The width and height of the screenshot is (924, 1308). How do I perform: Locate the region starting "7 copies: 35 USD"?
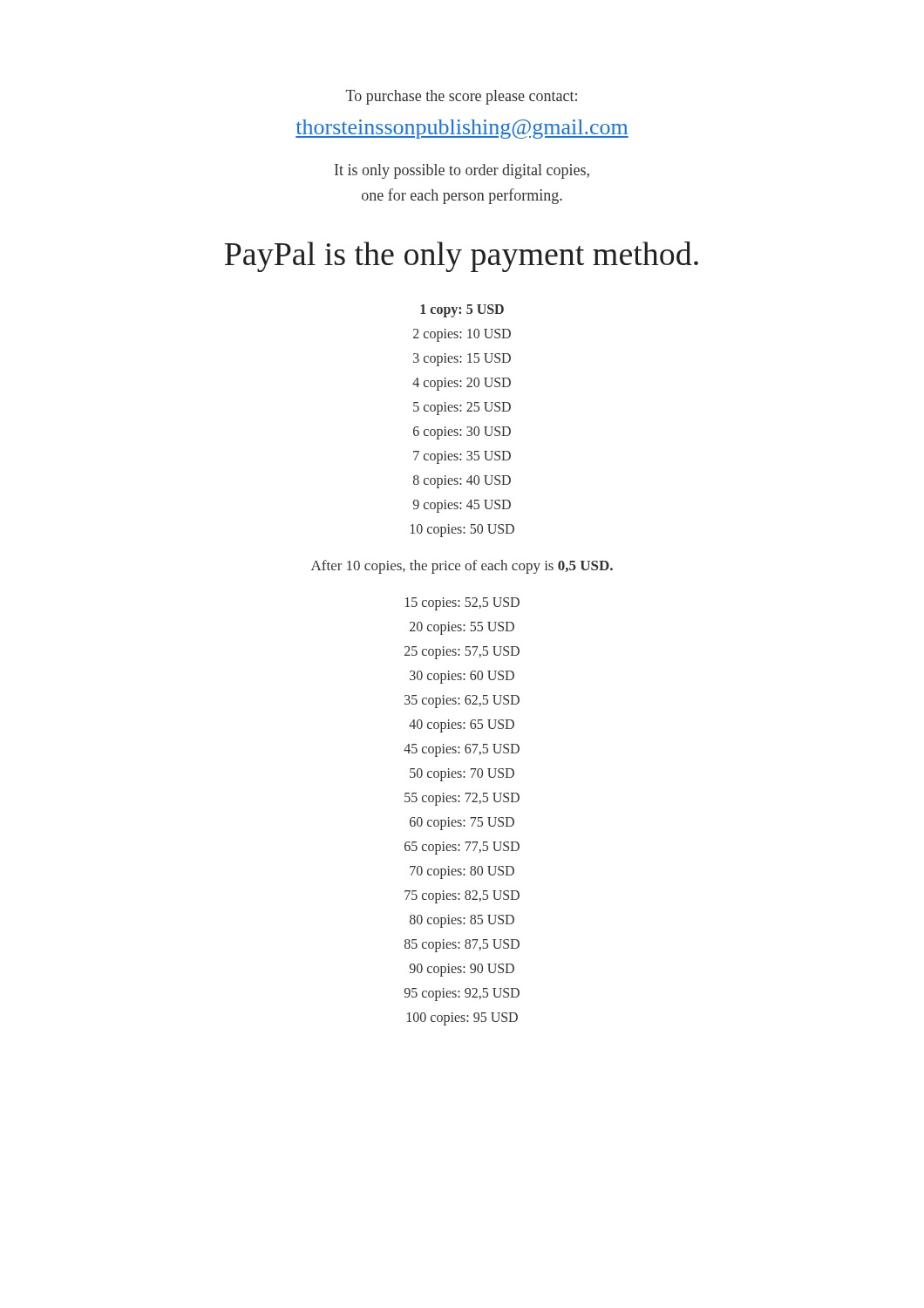[462, 455]
